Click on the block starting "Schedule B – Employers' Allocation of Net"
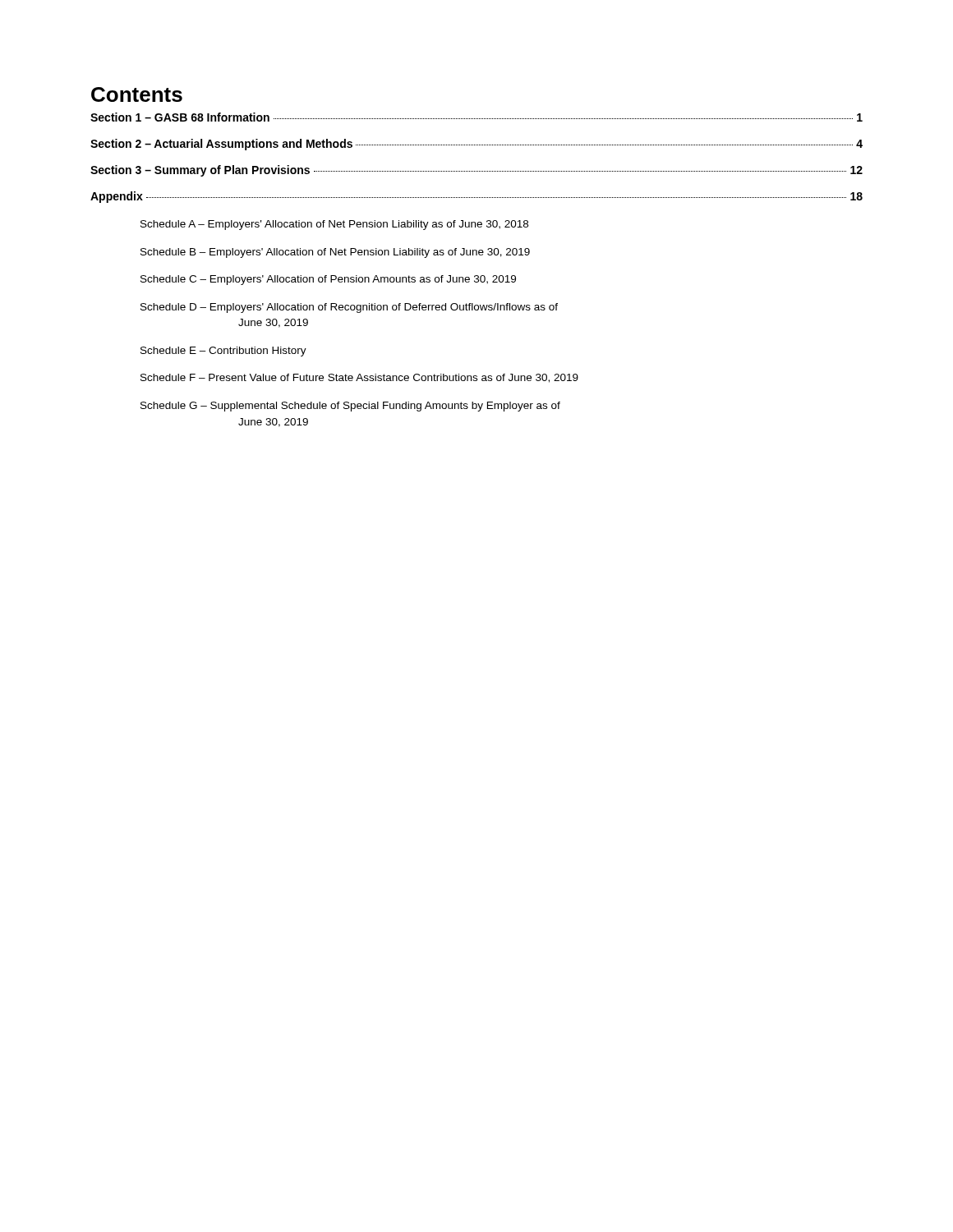This screenshot has width=953, height=1232. click(x=335, y=251)
